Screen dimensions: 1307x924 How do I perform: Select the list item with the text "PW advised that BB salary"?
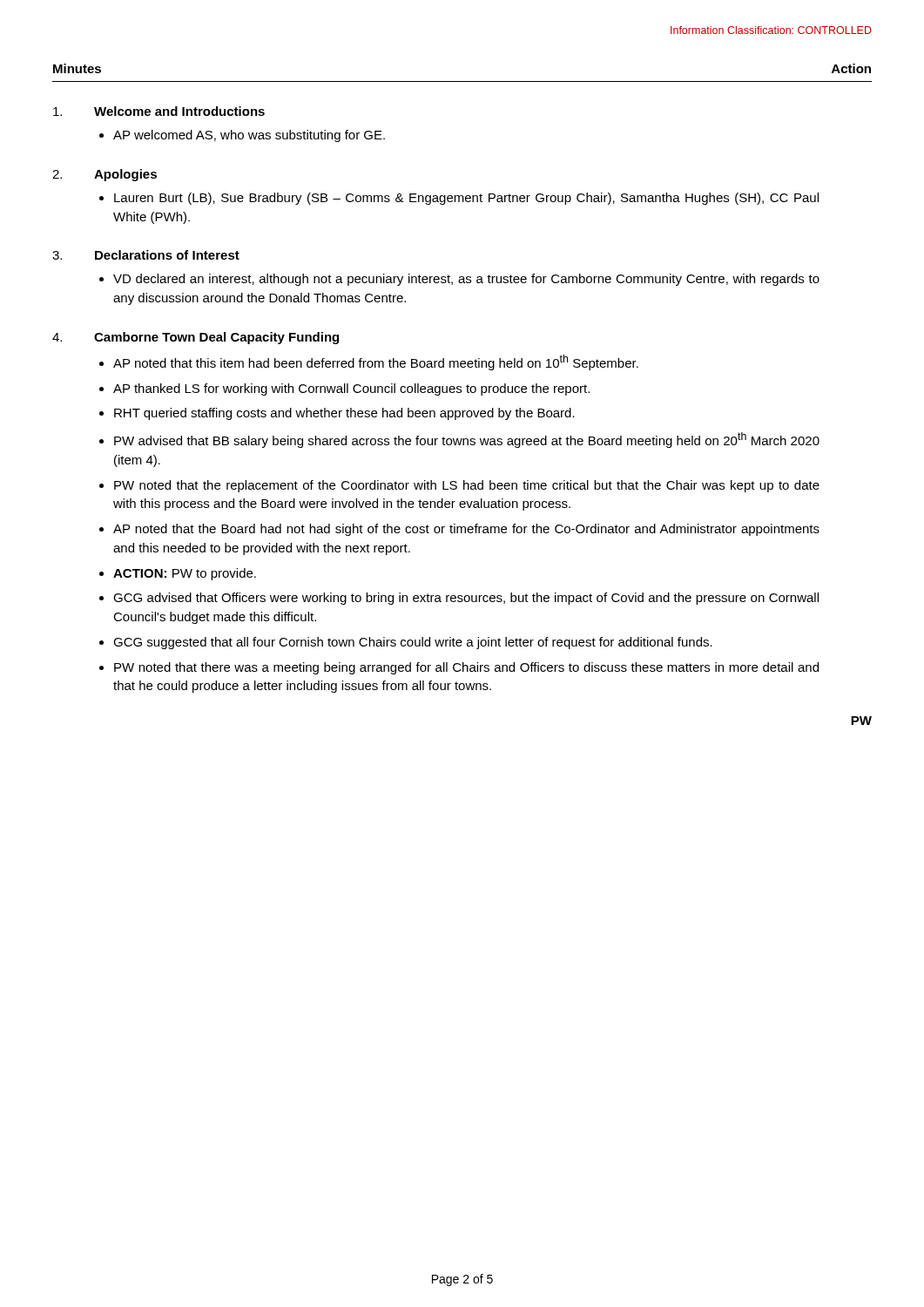pos(466,449)
